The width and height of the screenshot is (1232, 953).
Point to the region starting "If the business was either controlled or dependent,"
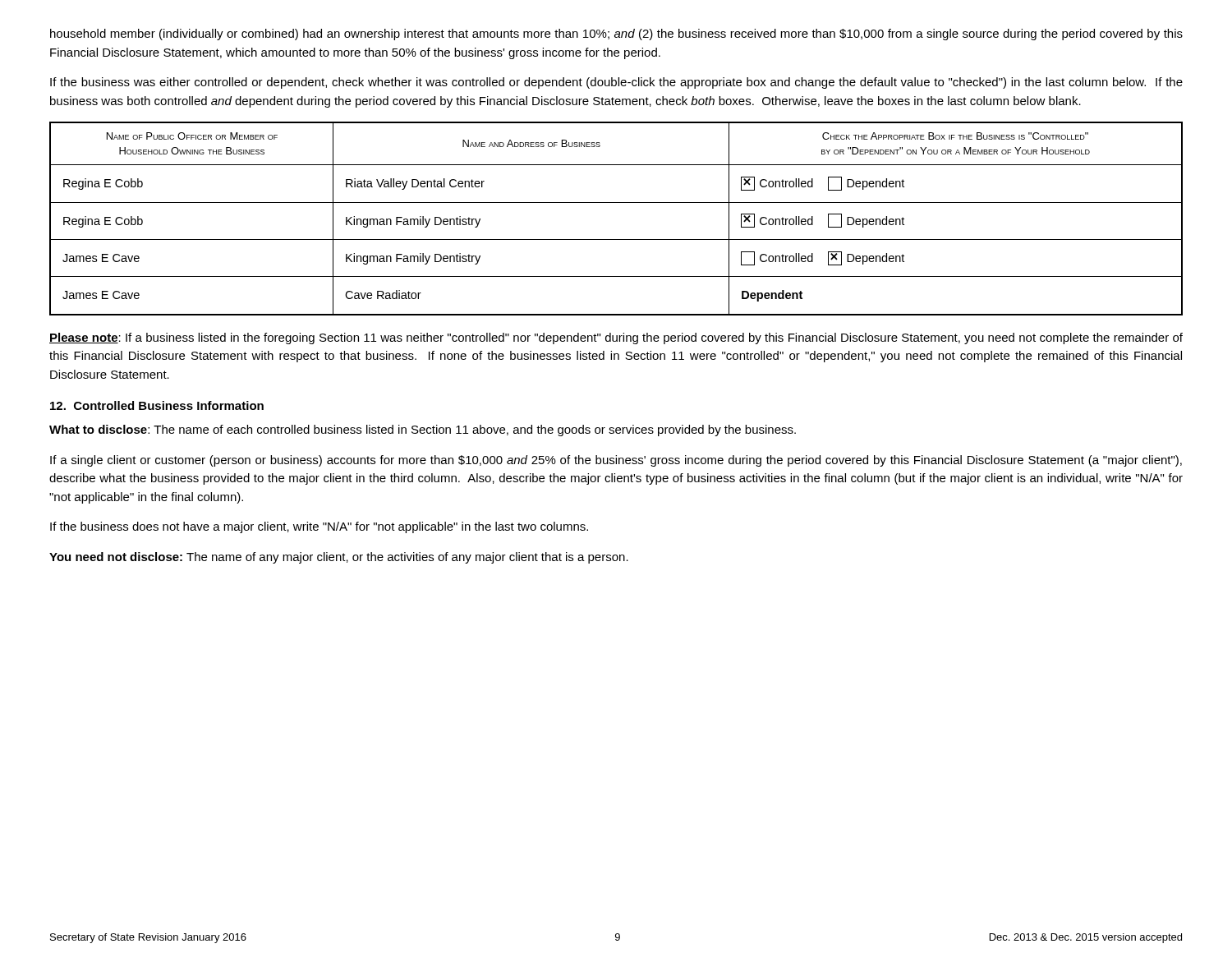(616, 91)
